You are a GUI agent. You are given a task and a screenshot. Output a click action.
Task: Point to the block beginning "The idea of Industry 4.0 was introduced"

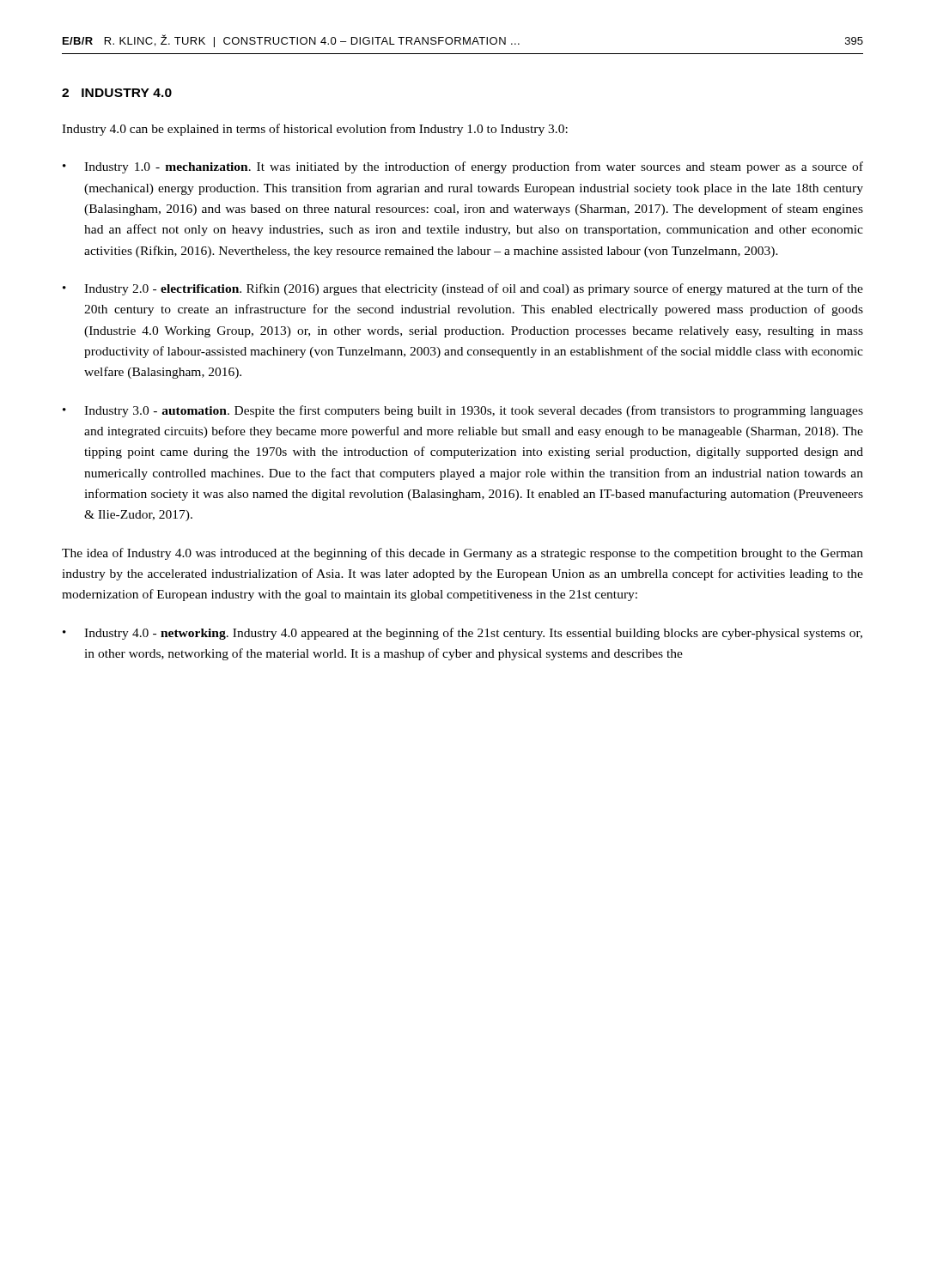coord(462,573)
